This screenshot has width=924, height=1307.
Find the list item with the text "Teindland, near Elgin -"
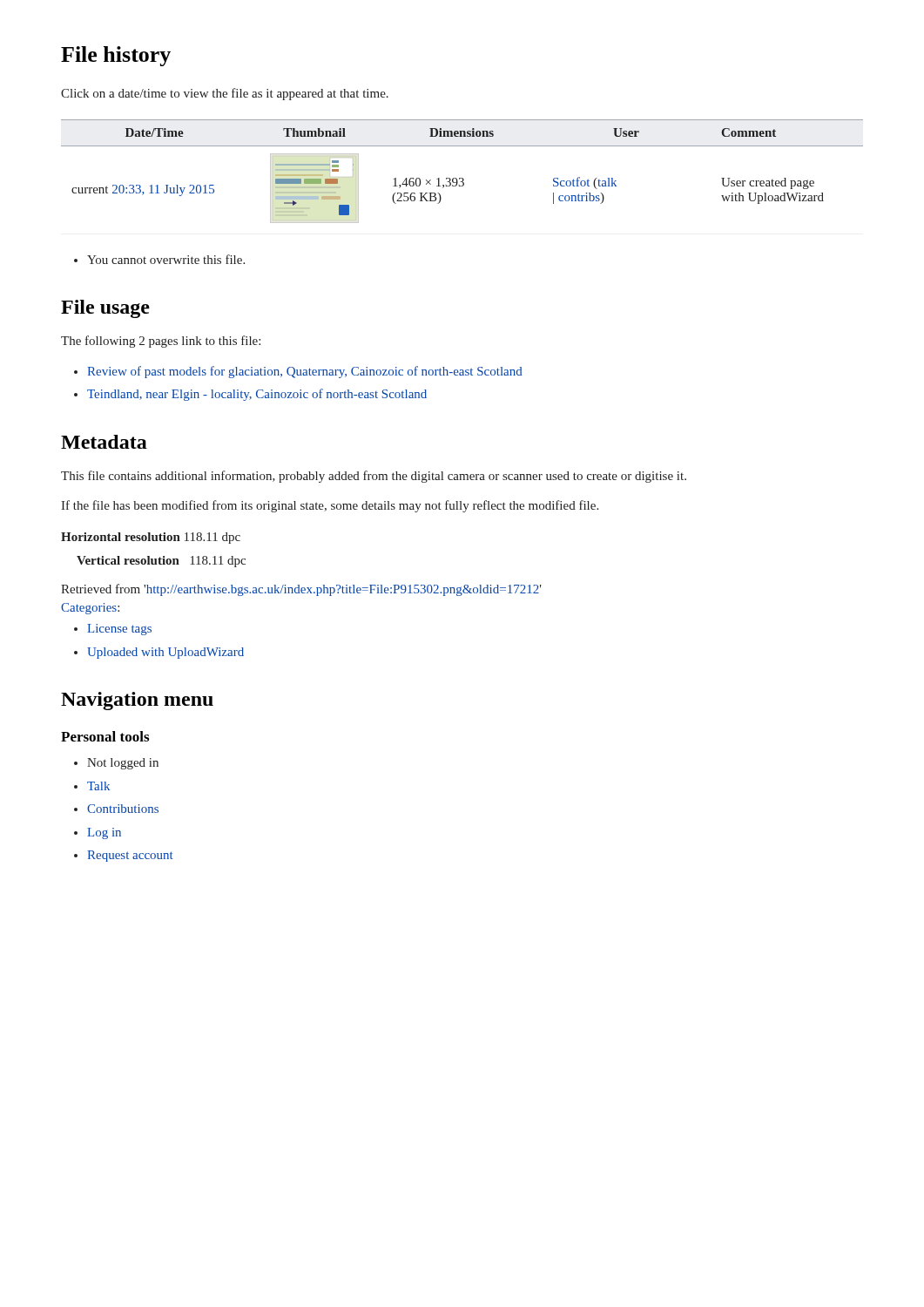(x=257, y=395)
